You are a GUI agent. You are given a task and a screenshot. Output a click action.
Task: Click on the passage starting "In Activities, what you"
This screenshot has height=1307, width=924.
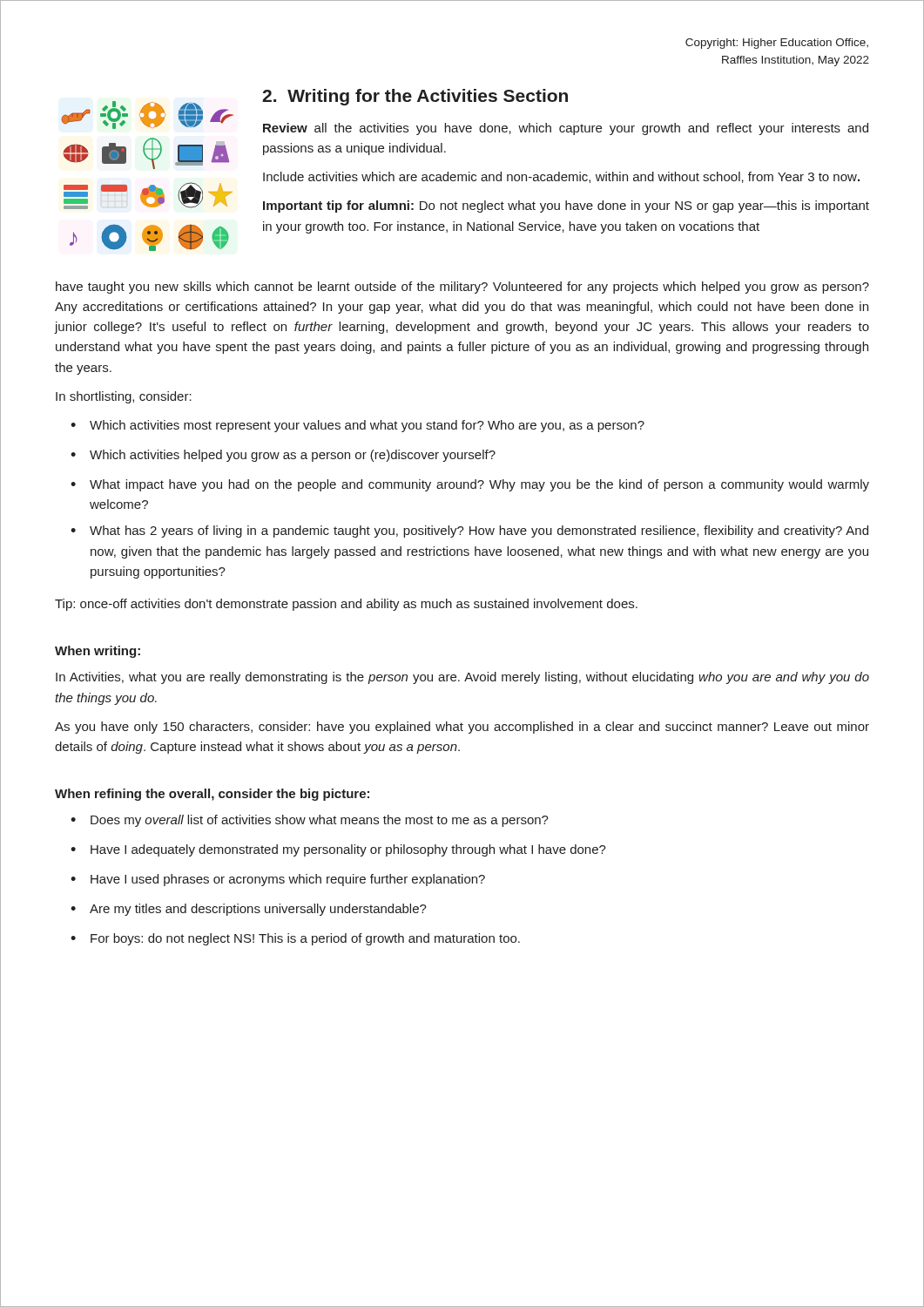click(462, 687)
